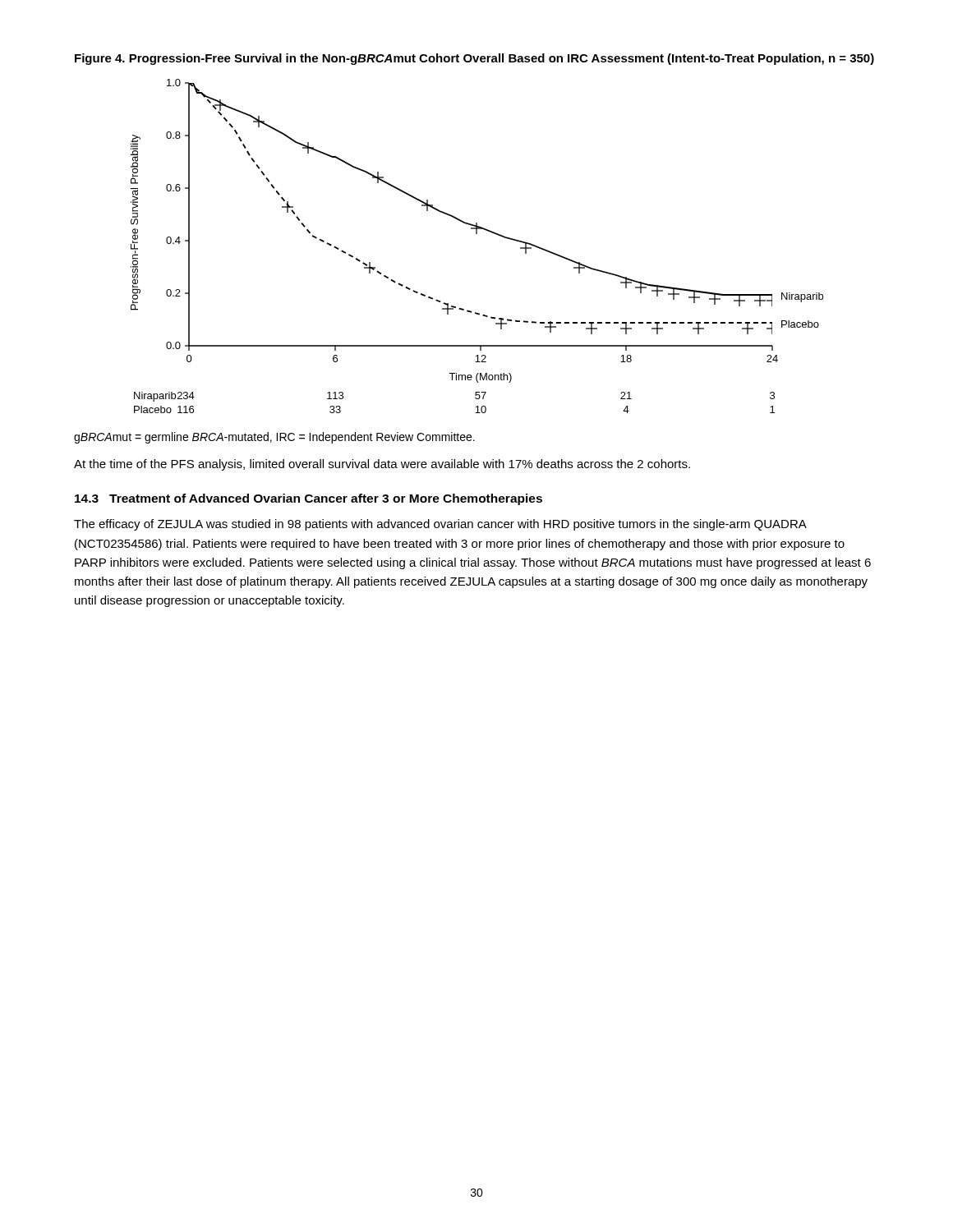
Task: Find the block on this page that starts "The efficacy of ZEJULA was"
Action: coord(472,562)
